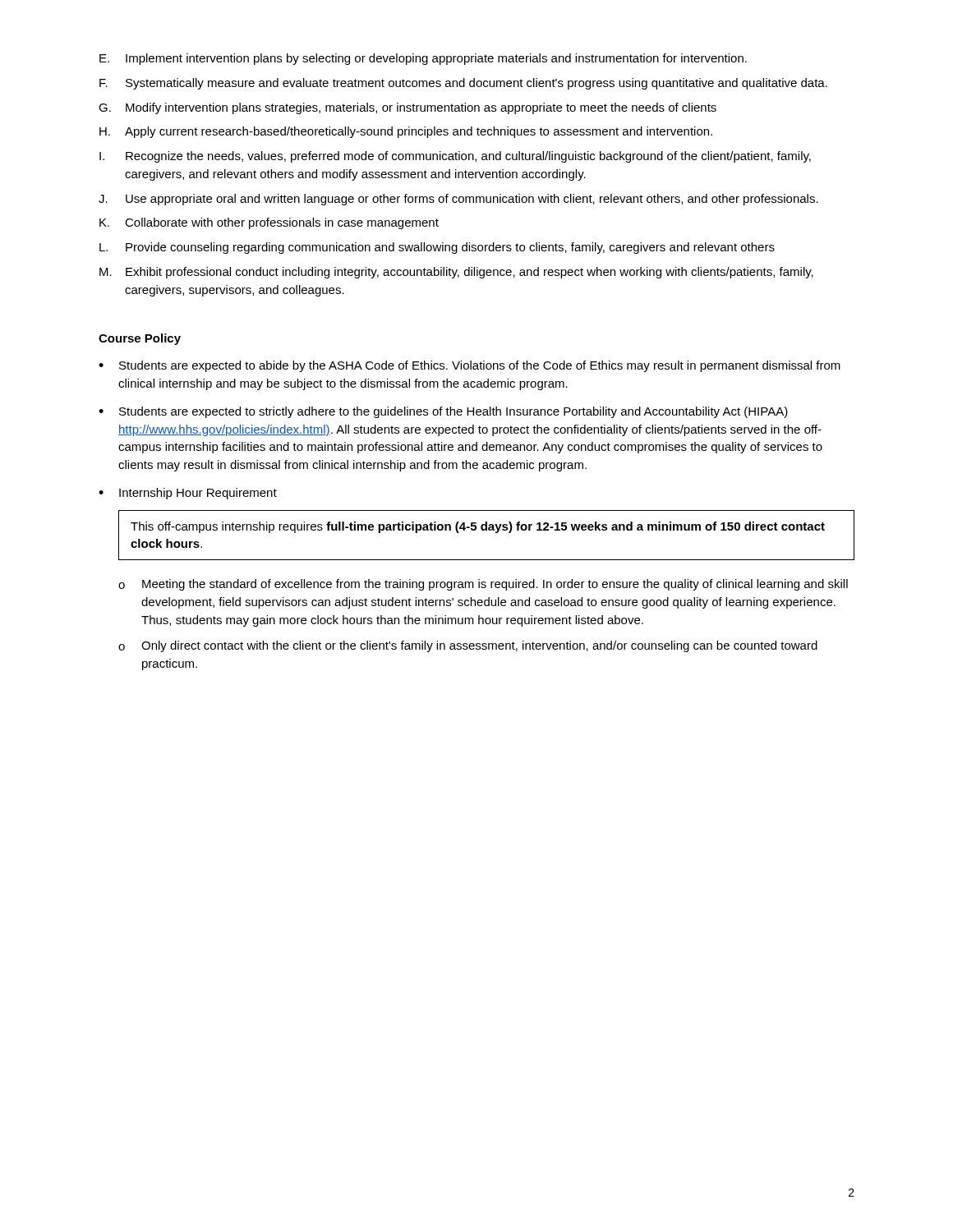953x1232 pixels.
Task: Point to the block beginning "o Meeting the standard of excellence"
Action: click(x=486, y=602)
